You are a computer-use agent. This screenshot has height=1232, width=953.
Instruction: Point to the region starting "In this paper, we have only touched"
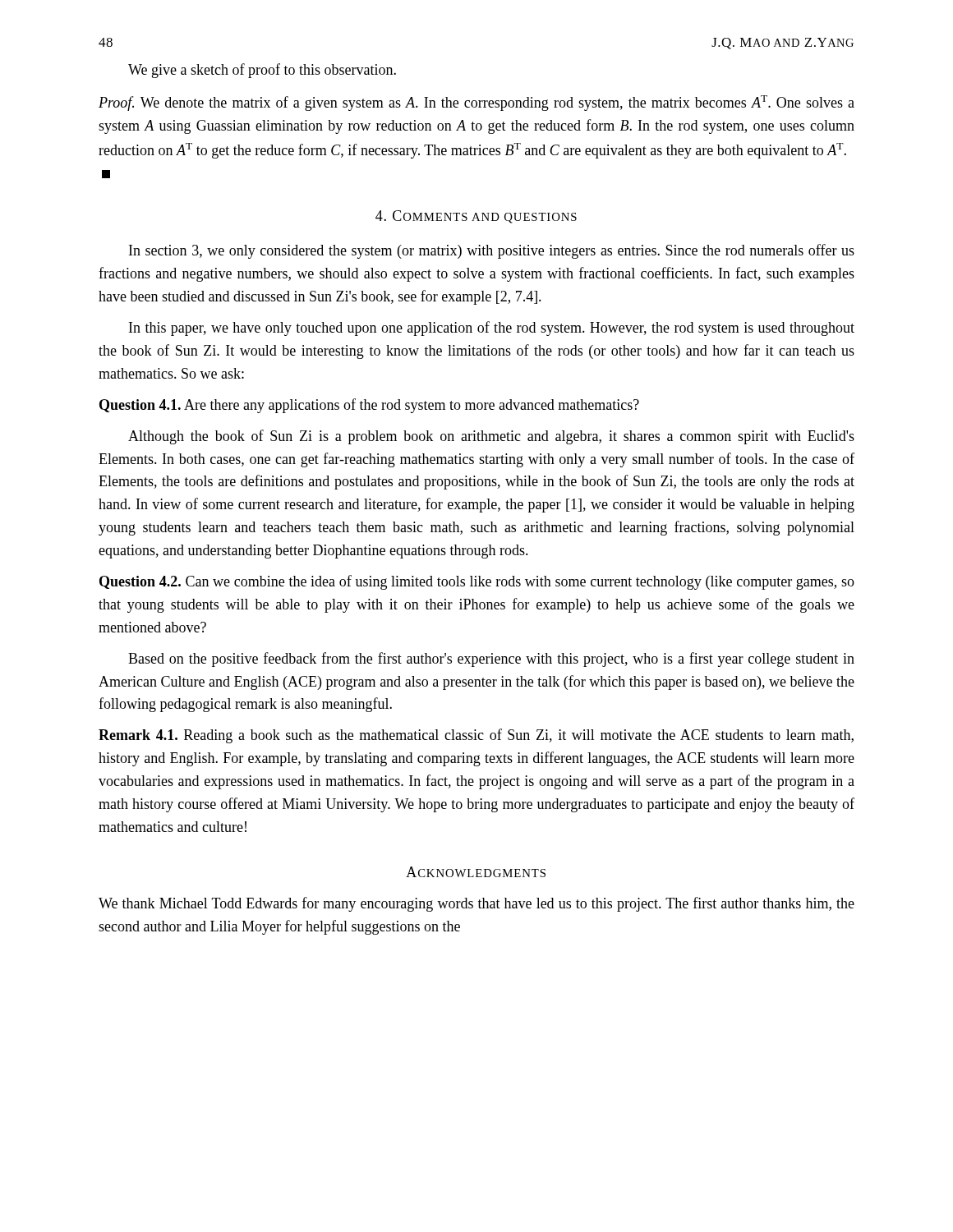tap(476, 351)
